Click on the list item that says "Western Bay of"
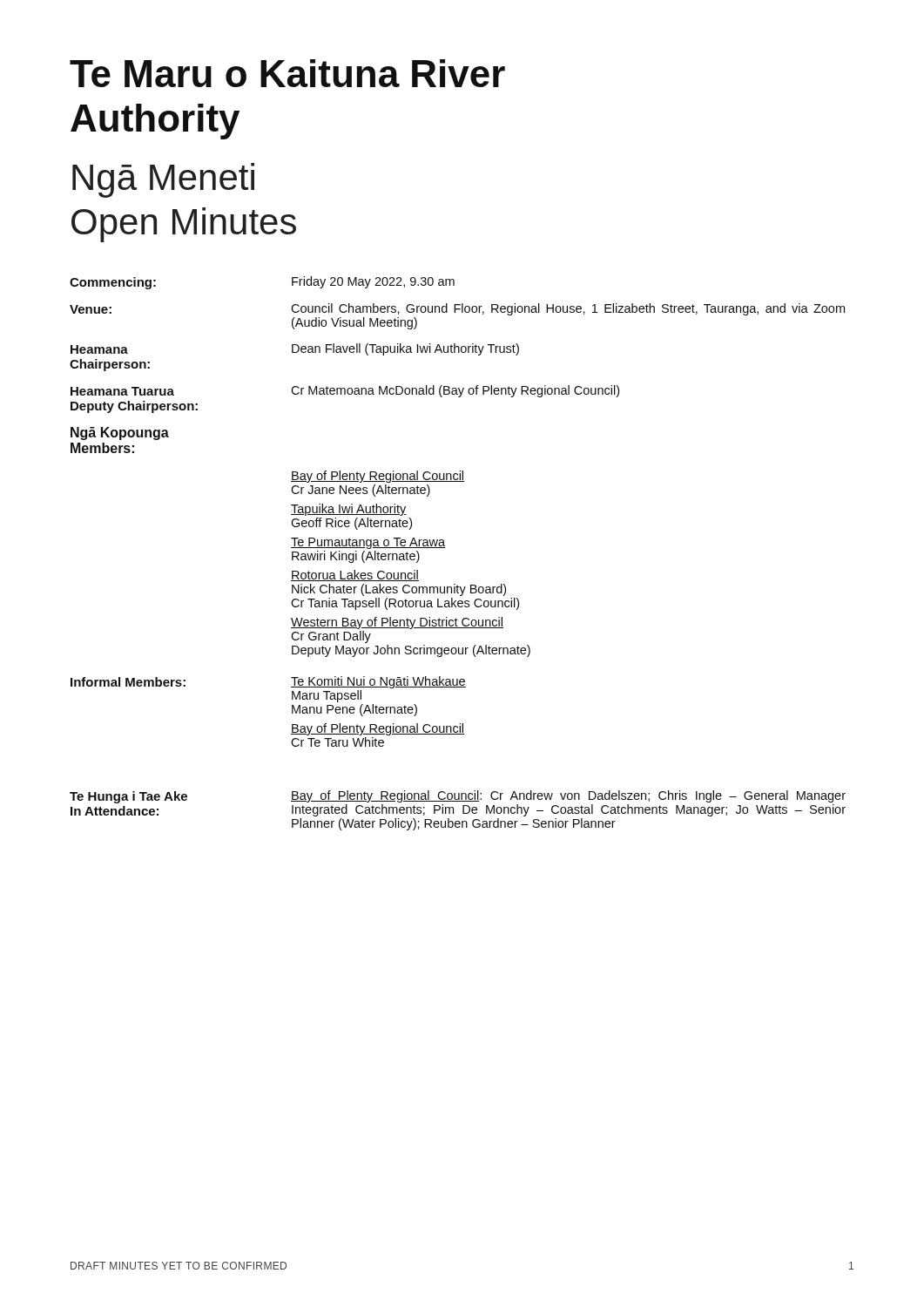The height and width of the screenshot is (1307, 924). (397, 623)
